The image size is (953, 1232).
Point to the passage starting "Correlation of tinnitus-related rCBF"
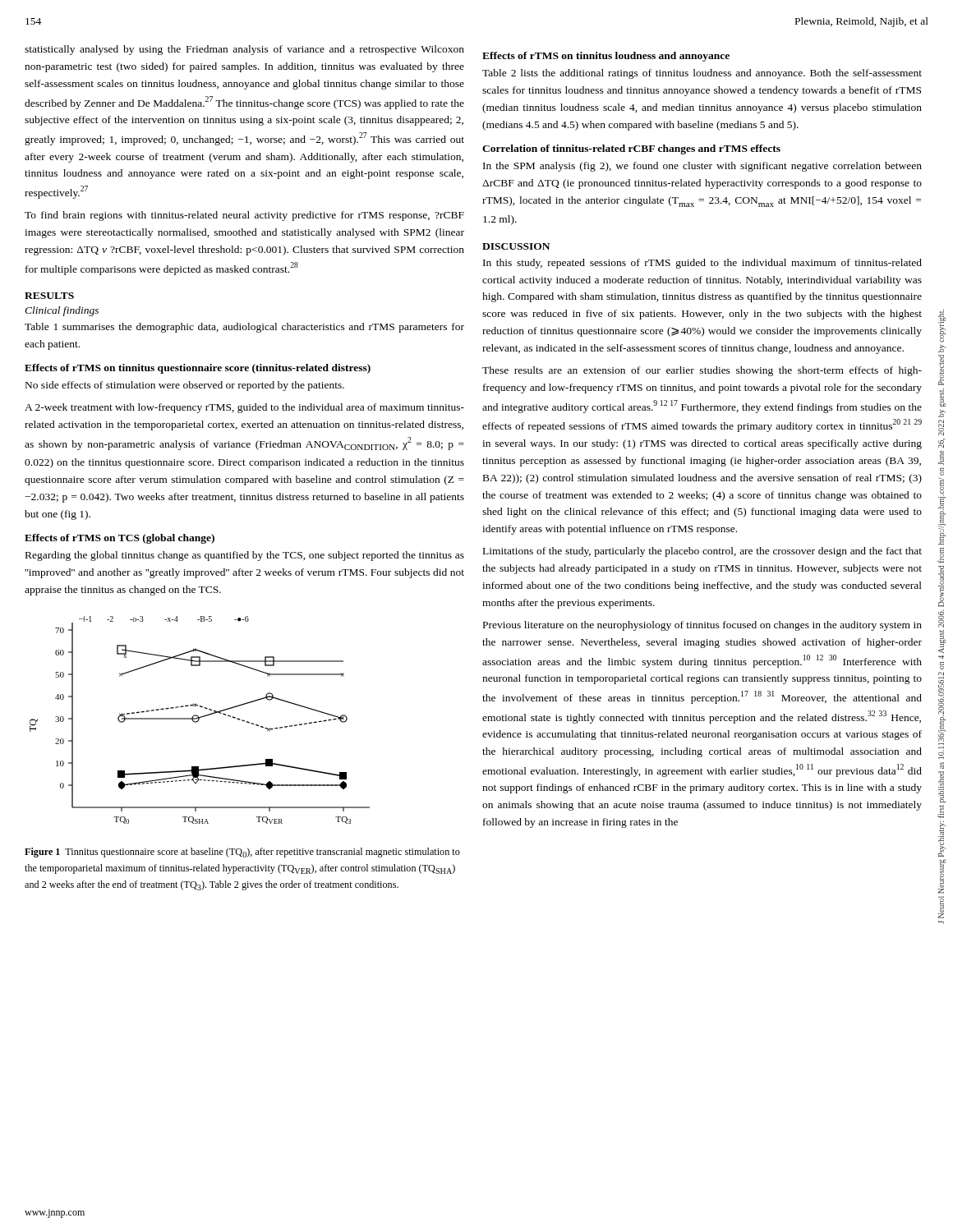(631, 148)
